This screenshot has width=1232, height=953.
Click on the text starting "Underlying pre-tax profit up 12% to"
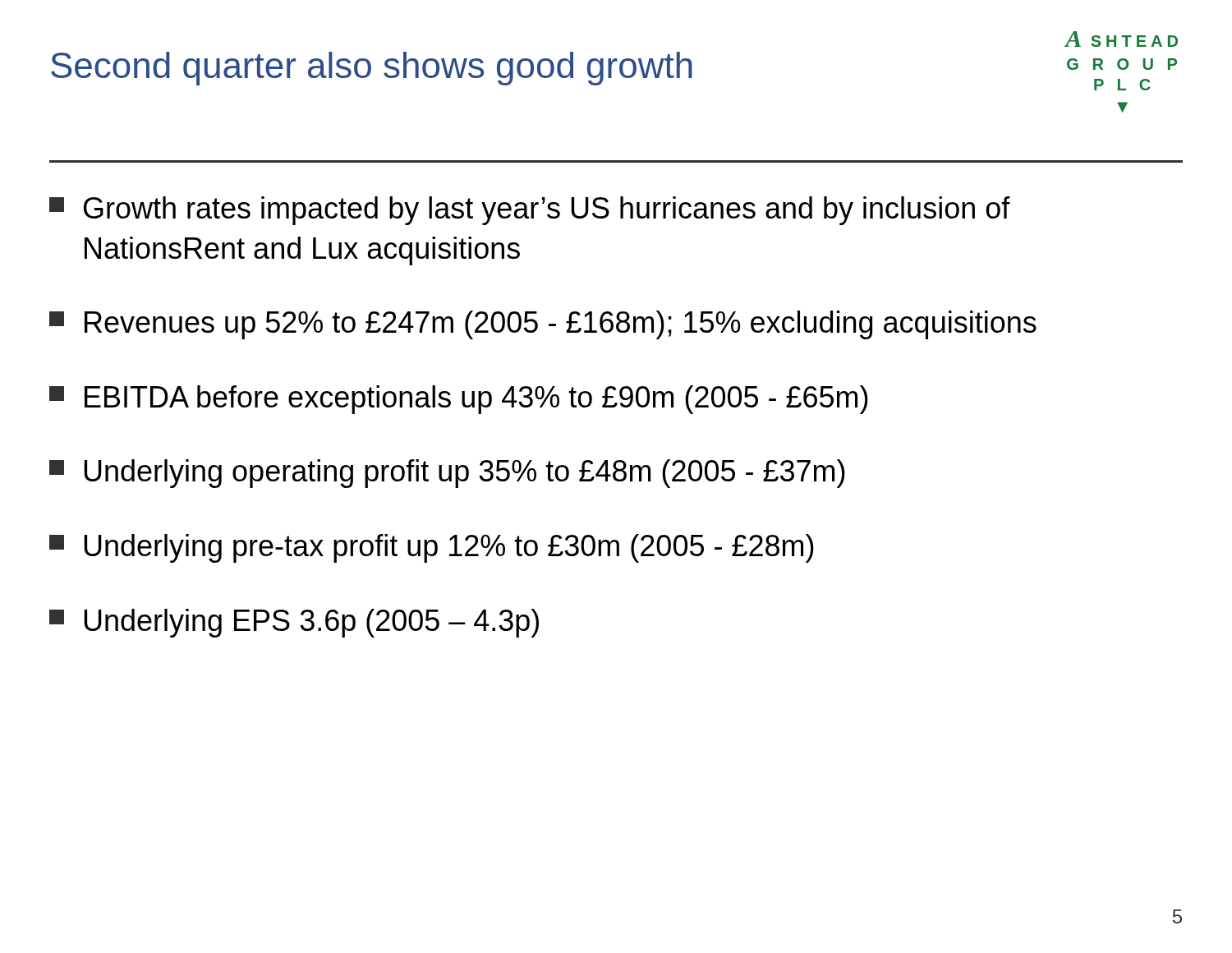(x=432, y=547)
